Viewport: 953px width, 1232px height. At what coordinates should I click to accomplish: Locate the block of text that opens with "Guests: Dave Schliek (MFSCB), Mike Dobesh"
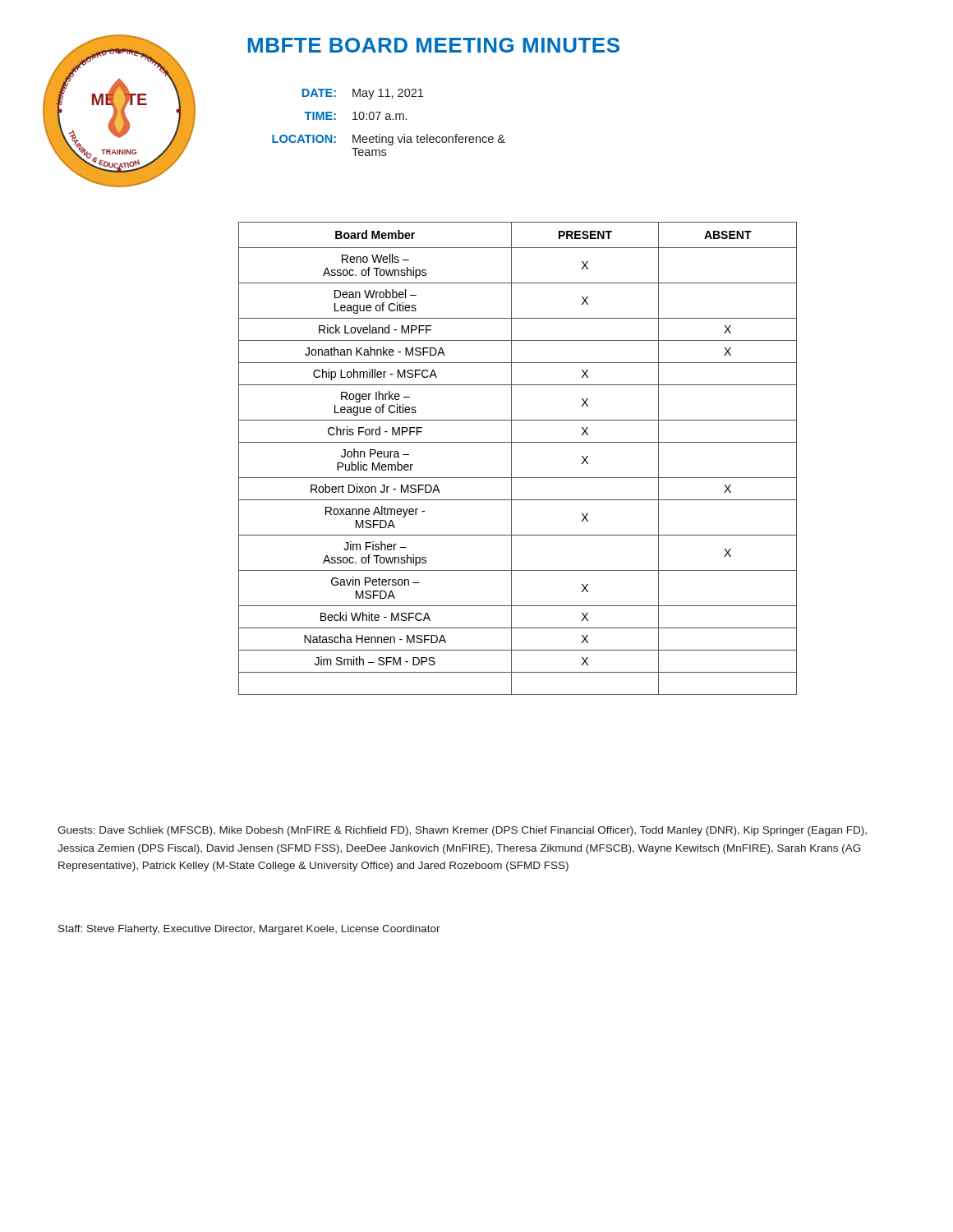coord(463,848)
